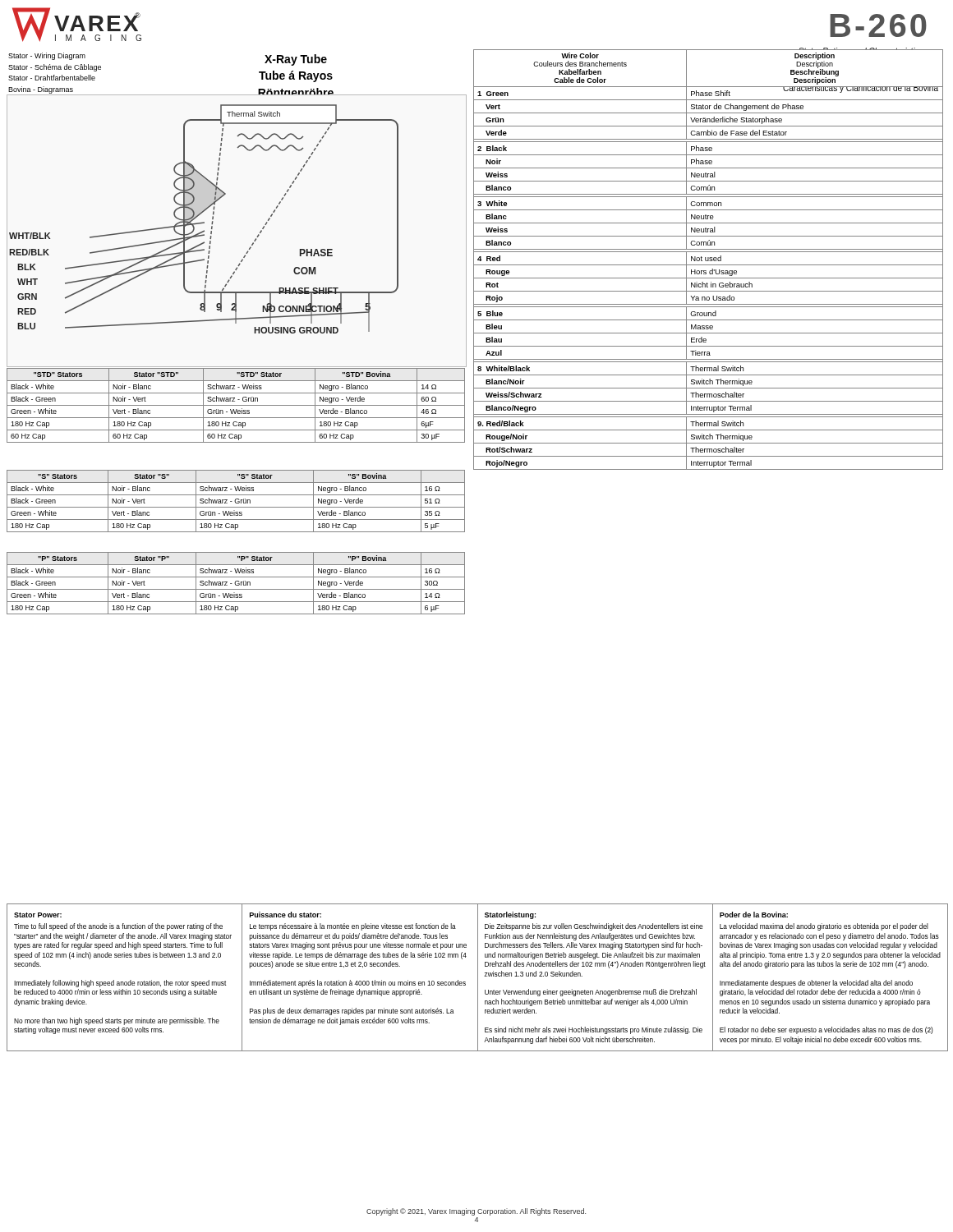The height and width of the screenshot is (1232, 953).
Task: Find the table that mentions "Veränderliche Statorphase"
Action: pos(708,260)
